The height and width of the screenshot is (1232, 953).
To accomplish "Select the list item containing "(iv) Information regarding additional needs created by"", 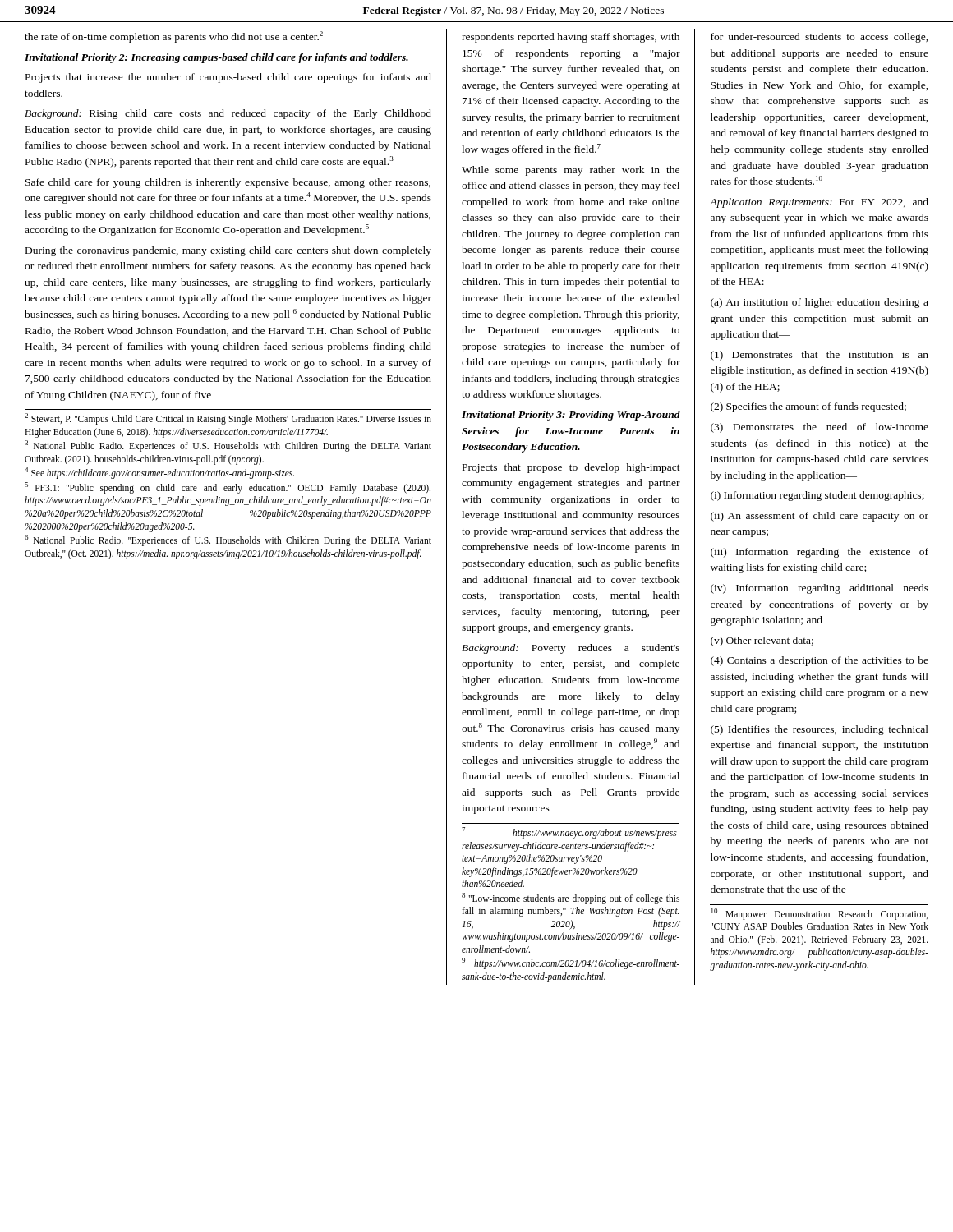I will 819,604.
